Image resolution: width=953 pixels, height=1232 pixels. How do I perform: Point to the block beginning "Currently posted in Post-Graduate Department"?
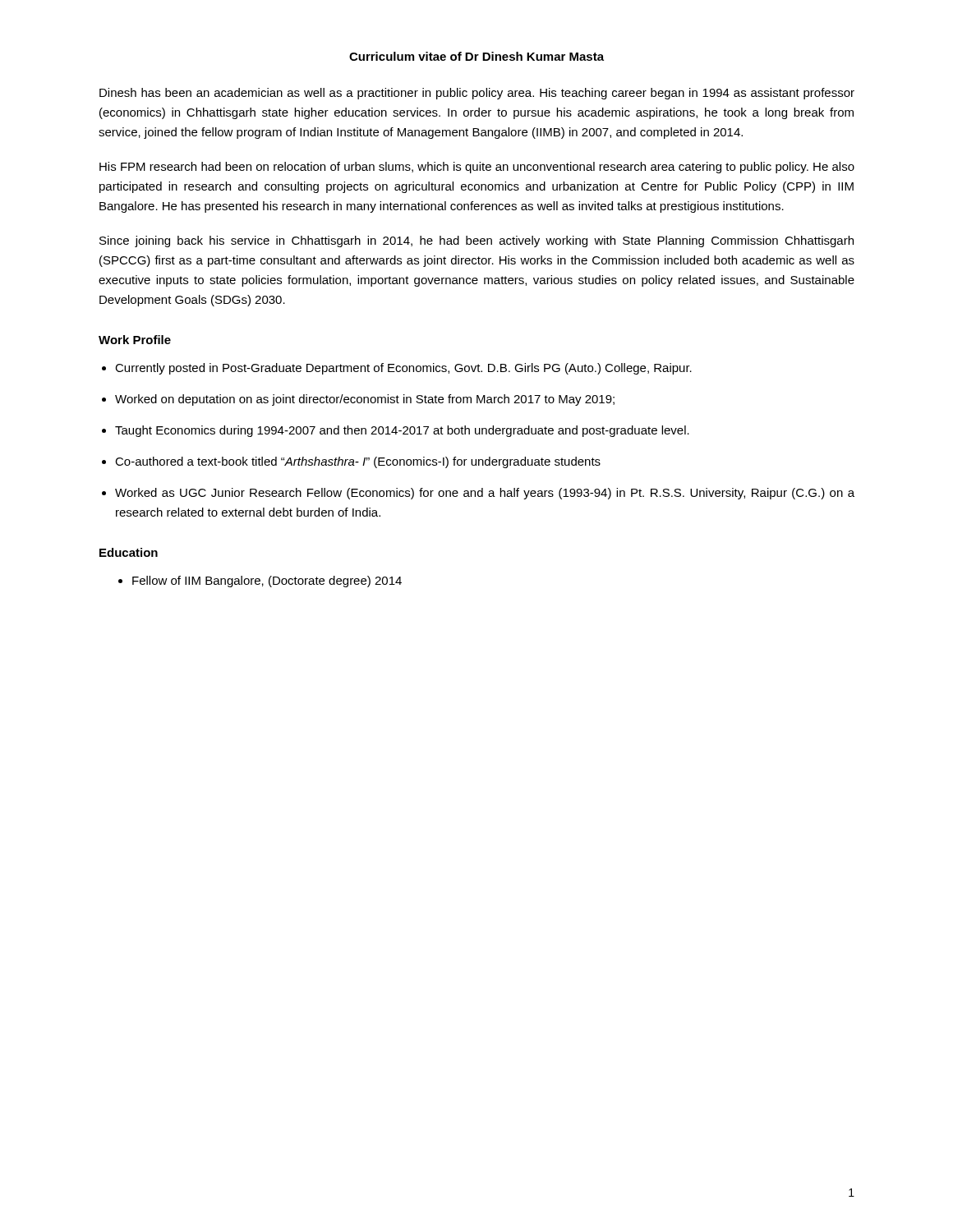(x=404, y=368)
